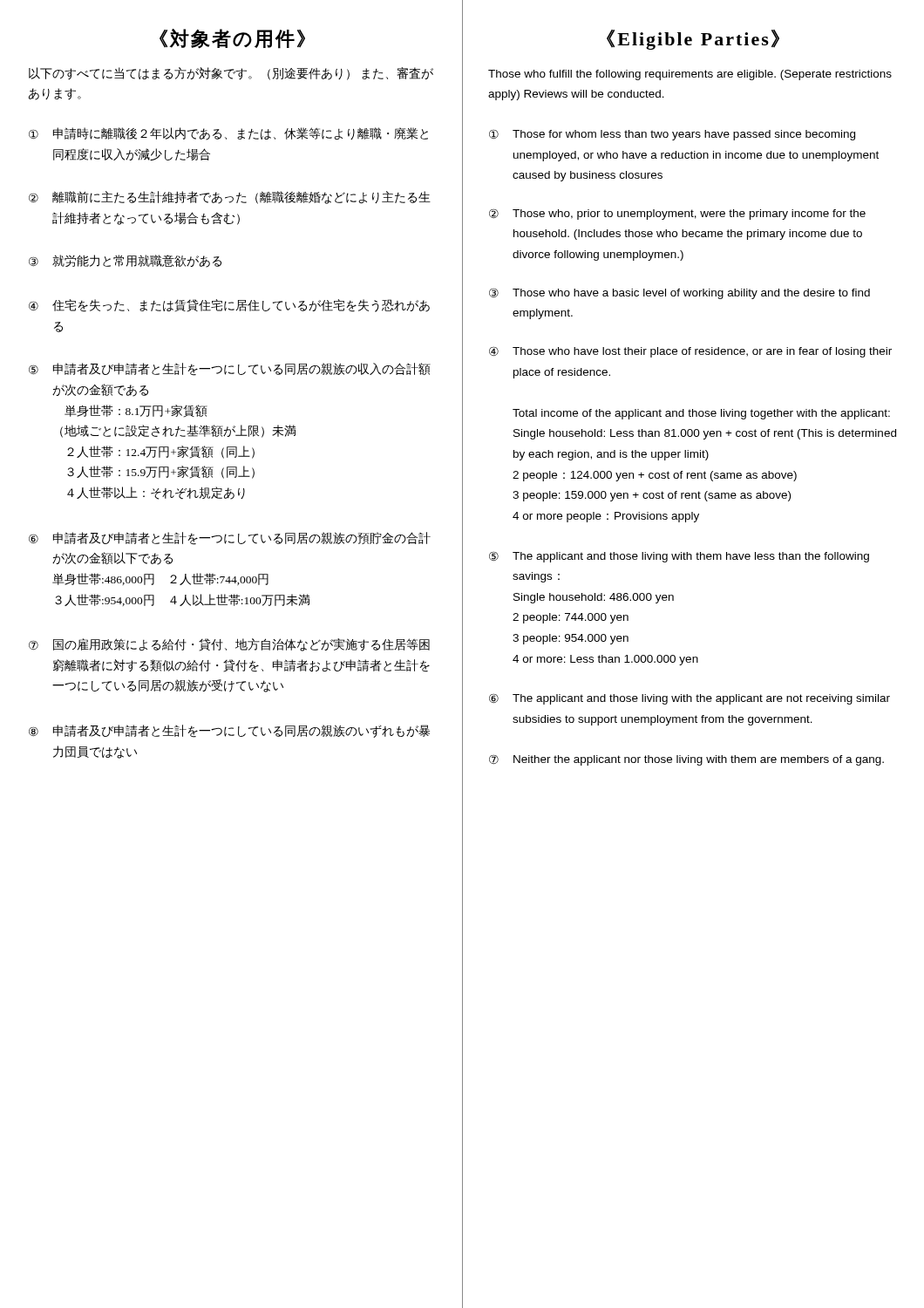Click on the region starting "② Those who, prior to unemployment, were the"
The image size is (924, 1308).
click(694, 234)
